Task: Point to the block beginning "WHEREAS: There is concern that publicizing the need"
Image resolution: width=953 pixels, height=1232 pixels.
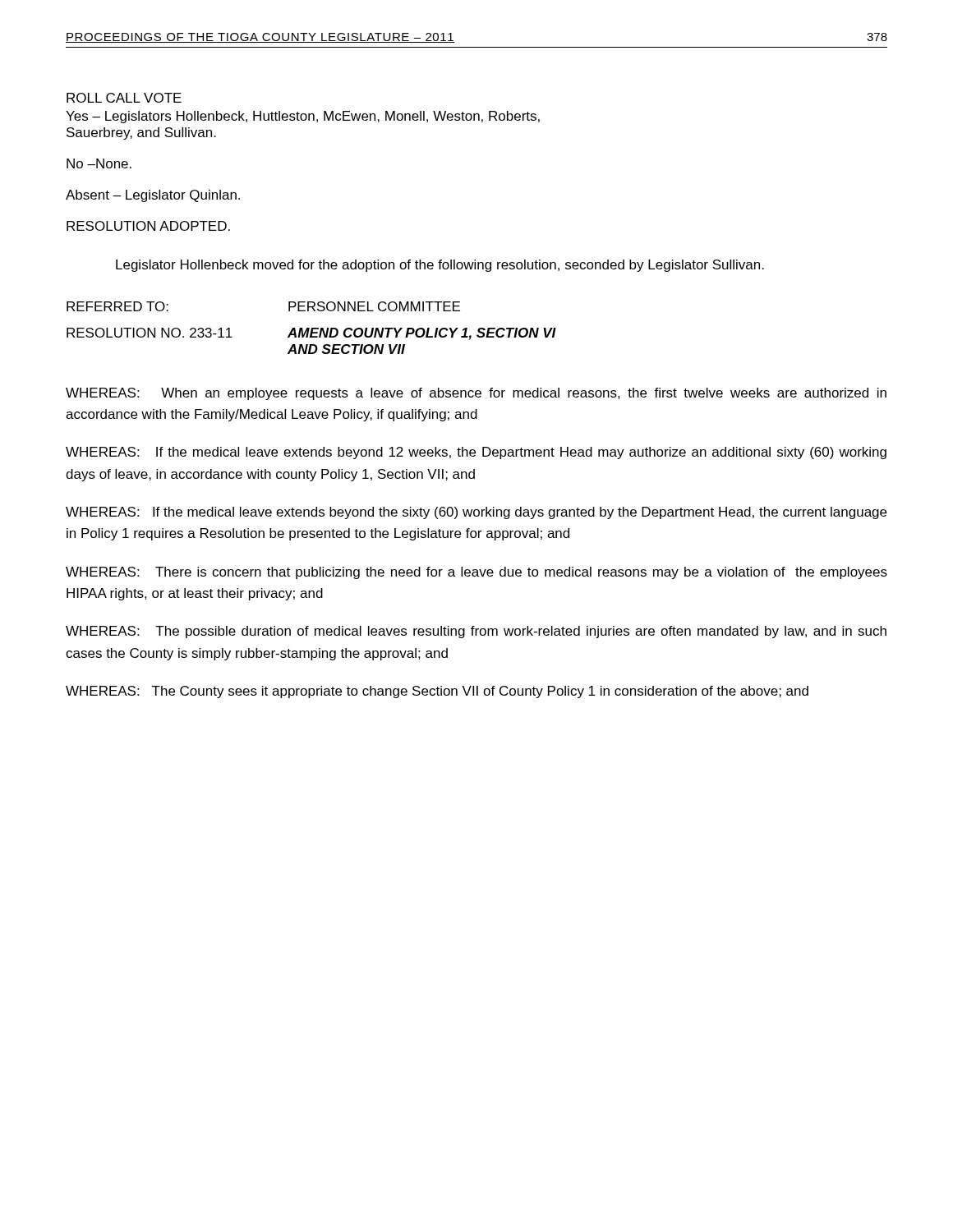Action: click(x=476, y=582)
